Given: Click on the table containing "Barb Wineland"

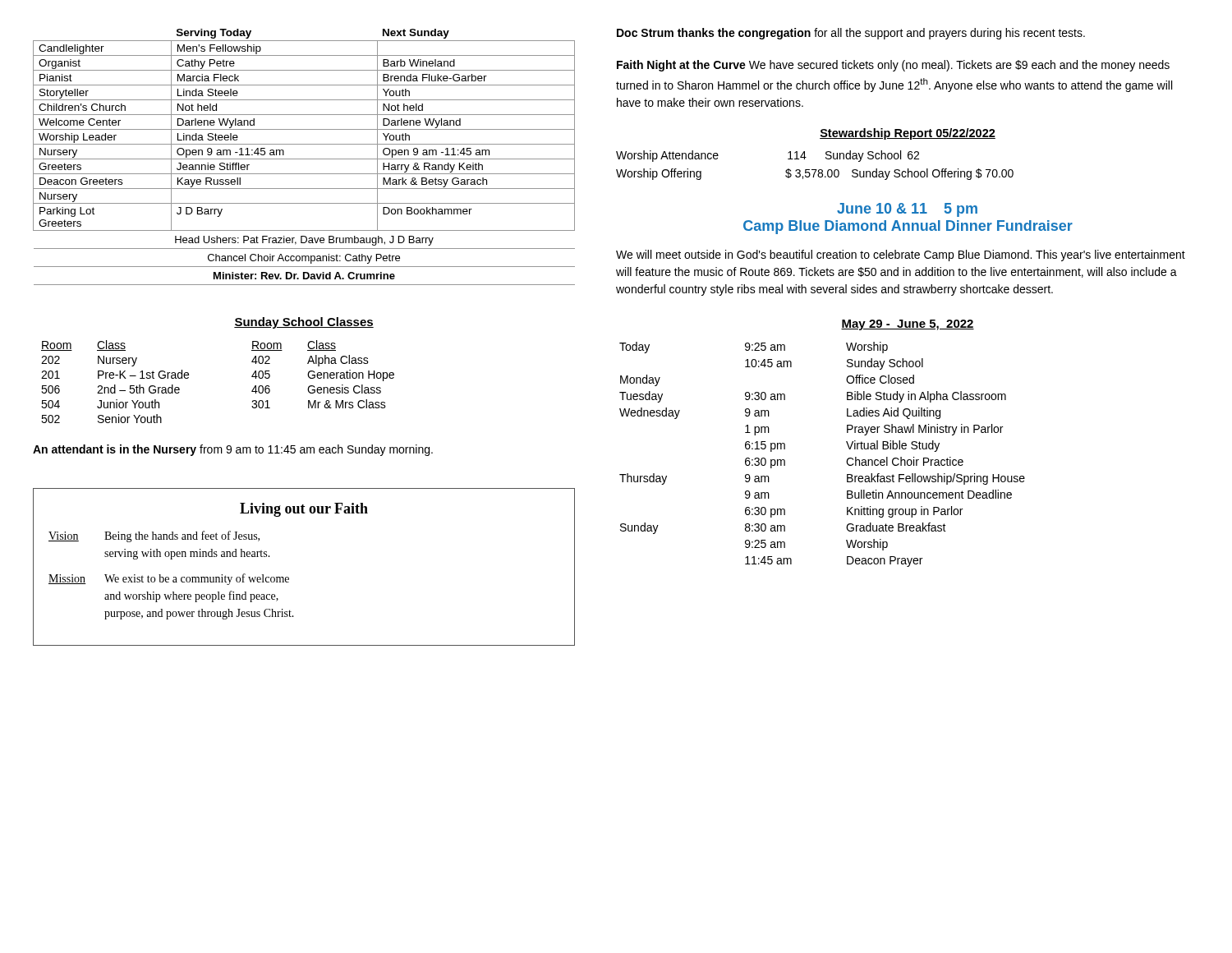Looking at the screenshot, I should pyautogui.click(x=304, y=155).
